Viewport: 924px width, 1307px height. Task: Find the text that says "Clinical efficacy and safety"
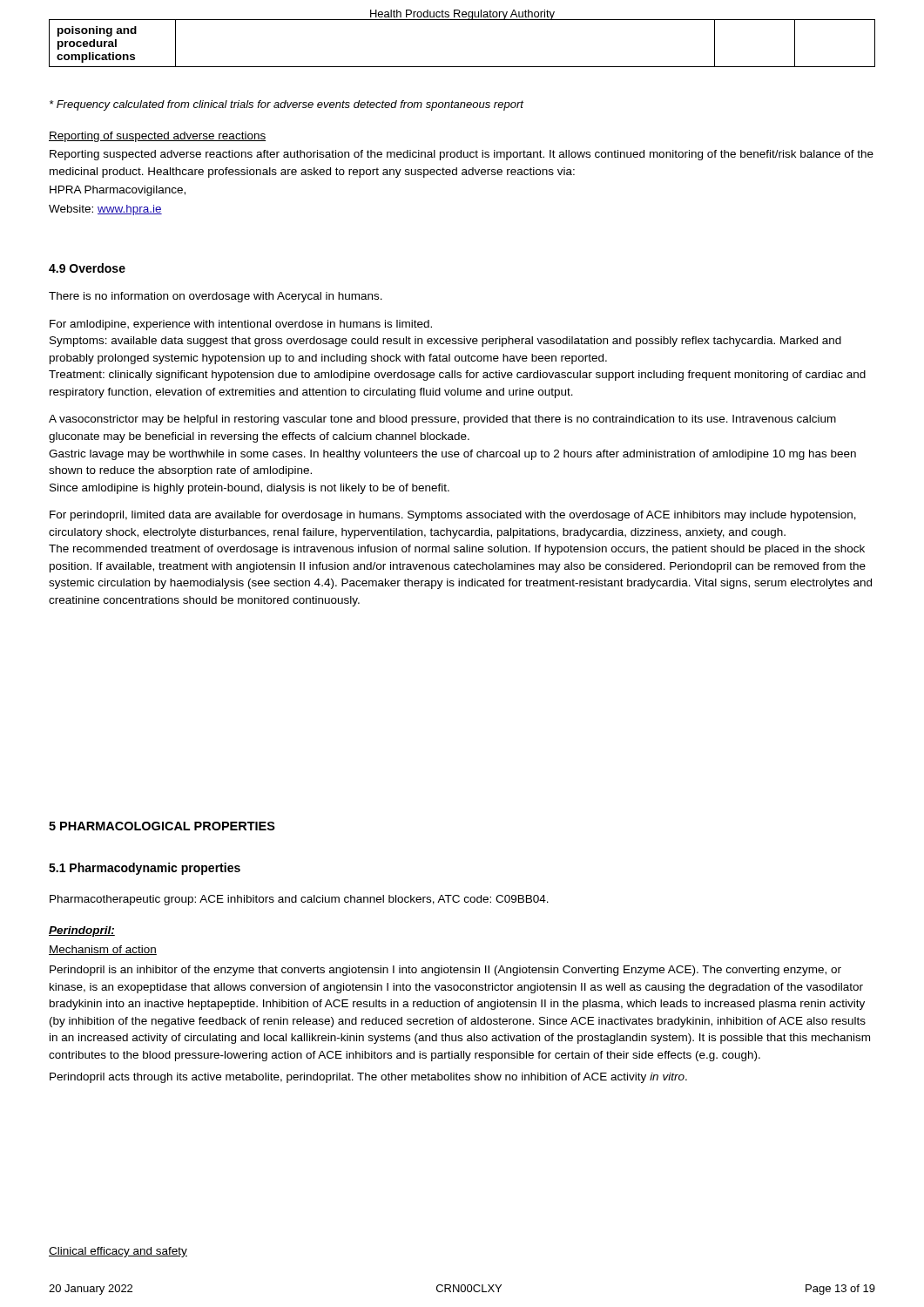(x=118, y=1251)
